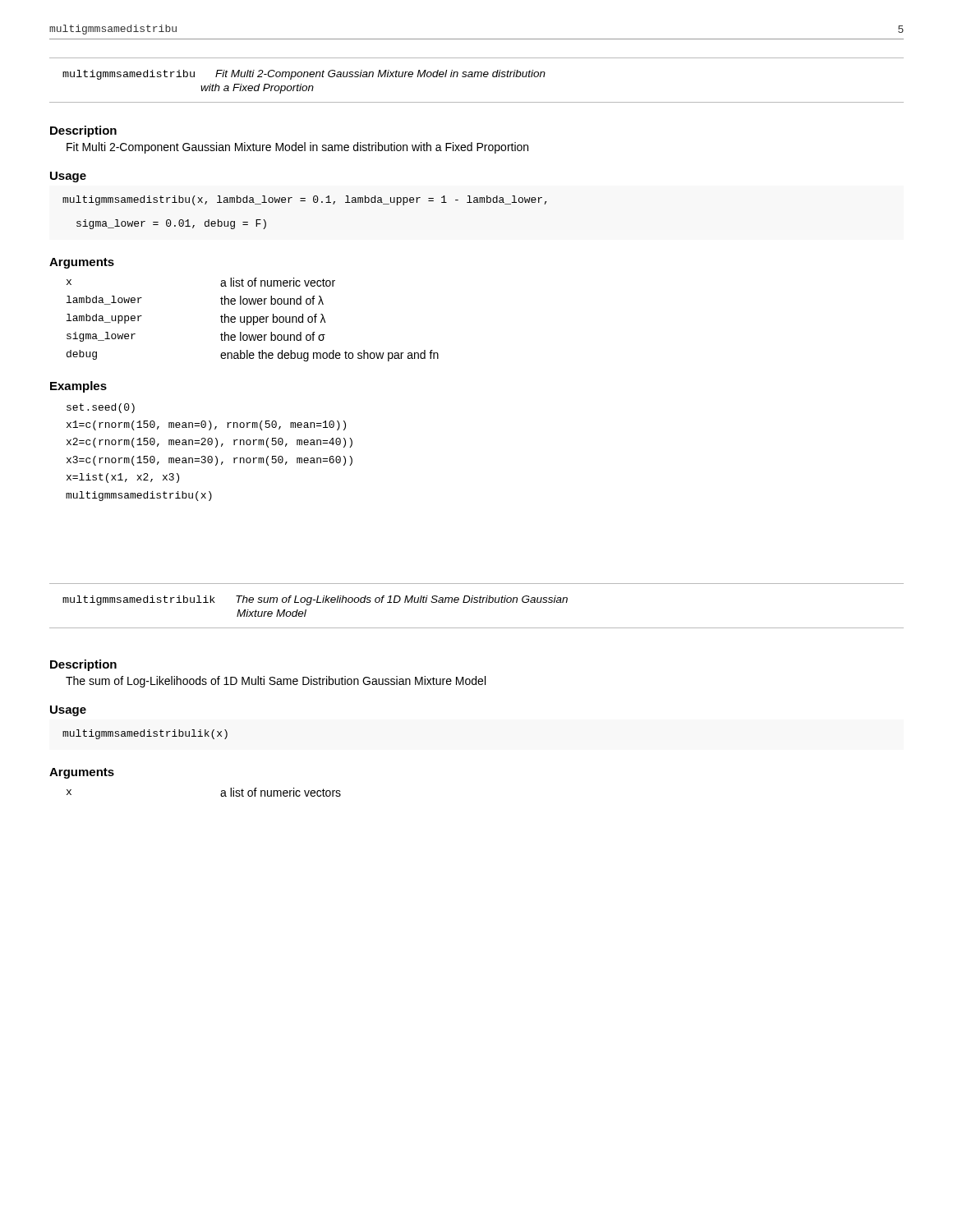Viewport: 953px width, 1232px height.
Task: Select the table that reads "the lower bound of"
Action: (476, 318)
